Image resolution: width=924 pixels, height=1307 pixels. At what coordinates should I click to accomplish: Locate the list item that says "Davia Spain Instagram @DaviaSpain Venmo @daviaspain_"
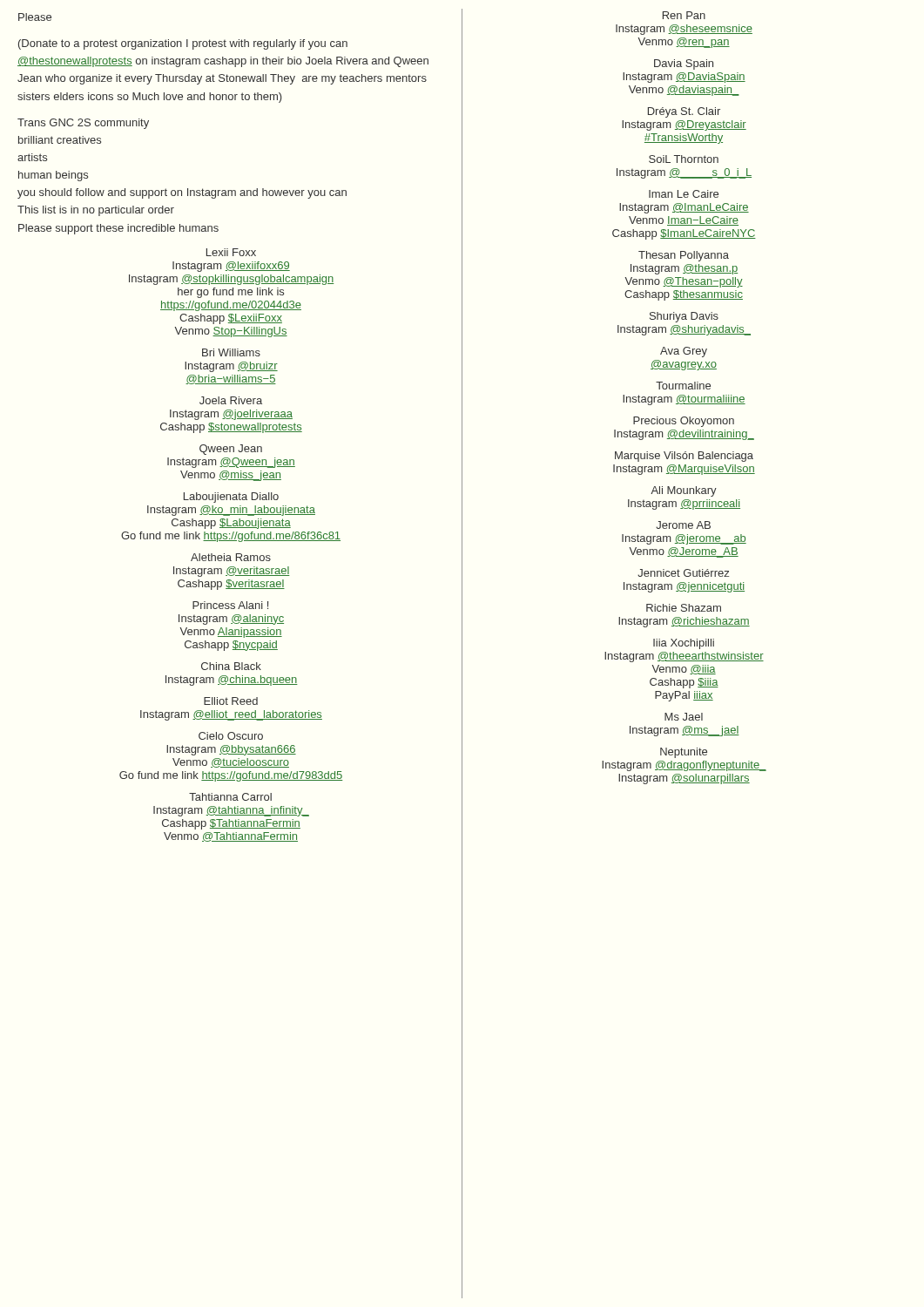(x=684, y=76)
